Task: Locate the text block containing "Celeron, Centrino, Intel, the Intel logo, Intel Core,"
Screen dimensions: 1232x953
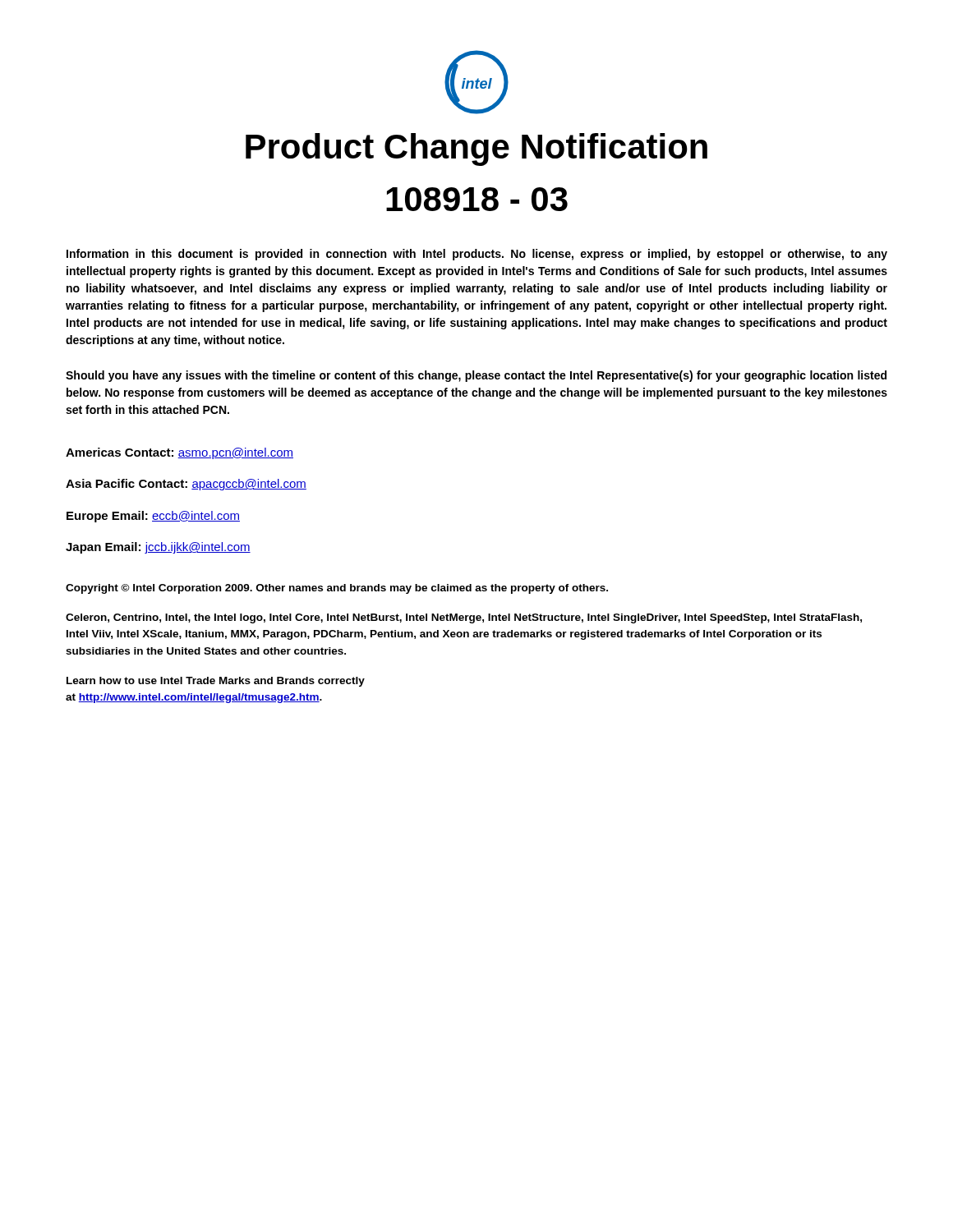Action: (464, 634)
